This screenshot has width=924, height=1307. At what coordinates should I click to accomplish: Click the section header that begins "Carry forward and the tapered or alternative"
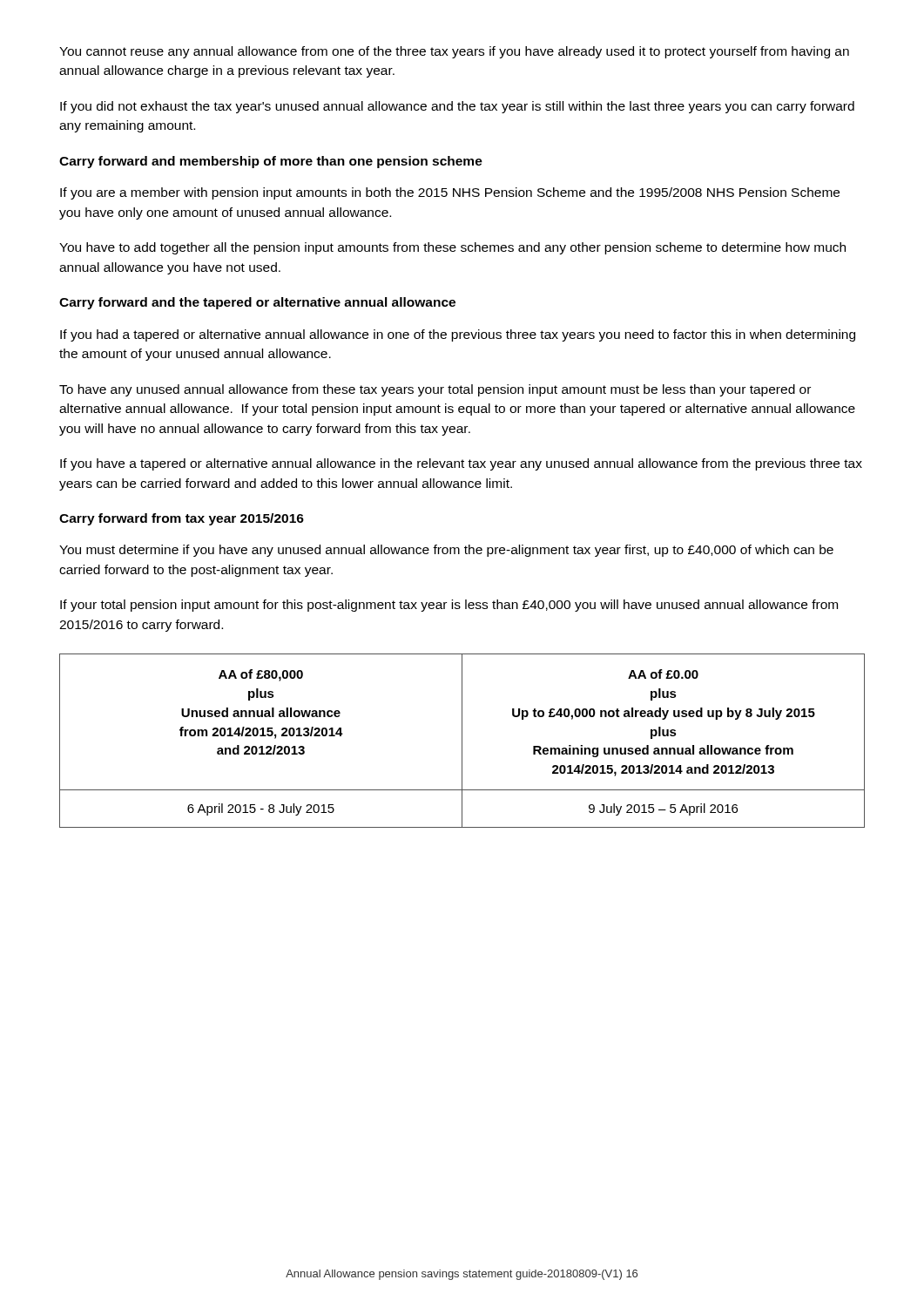click(258, 302)
